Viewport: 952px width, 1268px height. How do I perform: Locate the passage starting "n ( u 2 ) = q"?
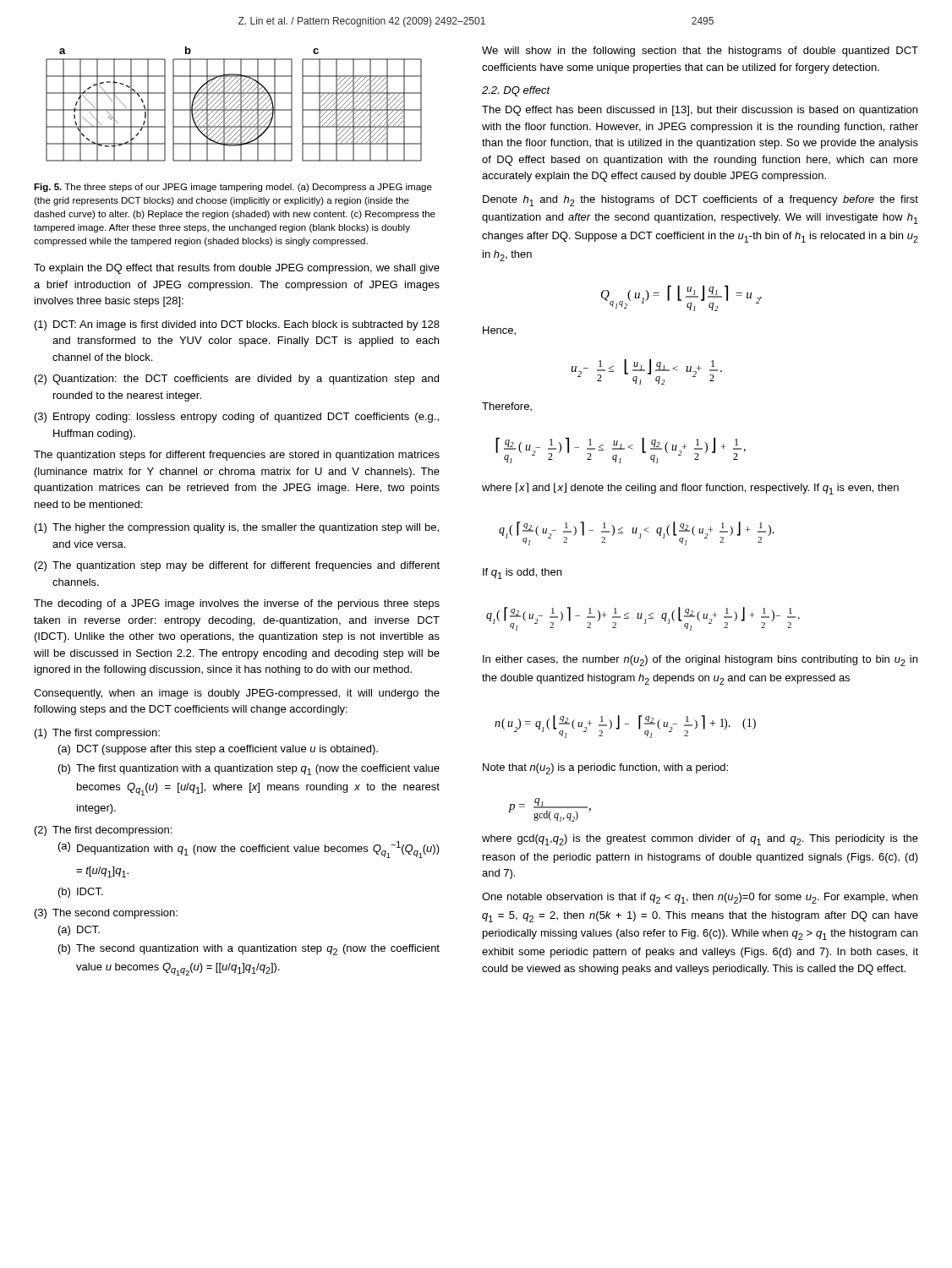coord(700,724)
